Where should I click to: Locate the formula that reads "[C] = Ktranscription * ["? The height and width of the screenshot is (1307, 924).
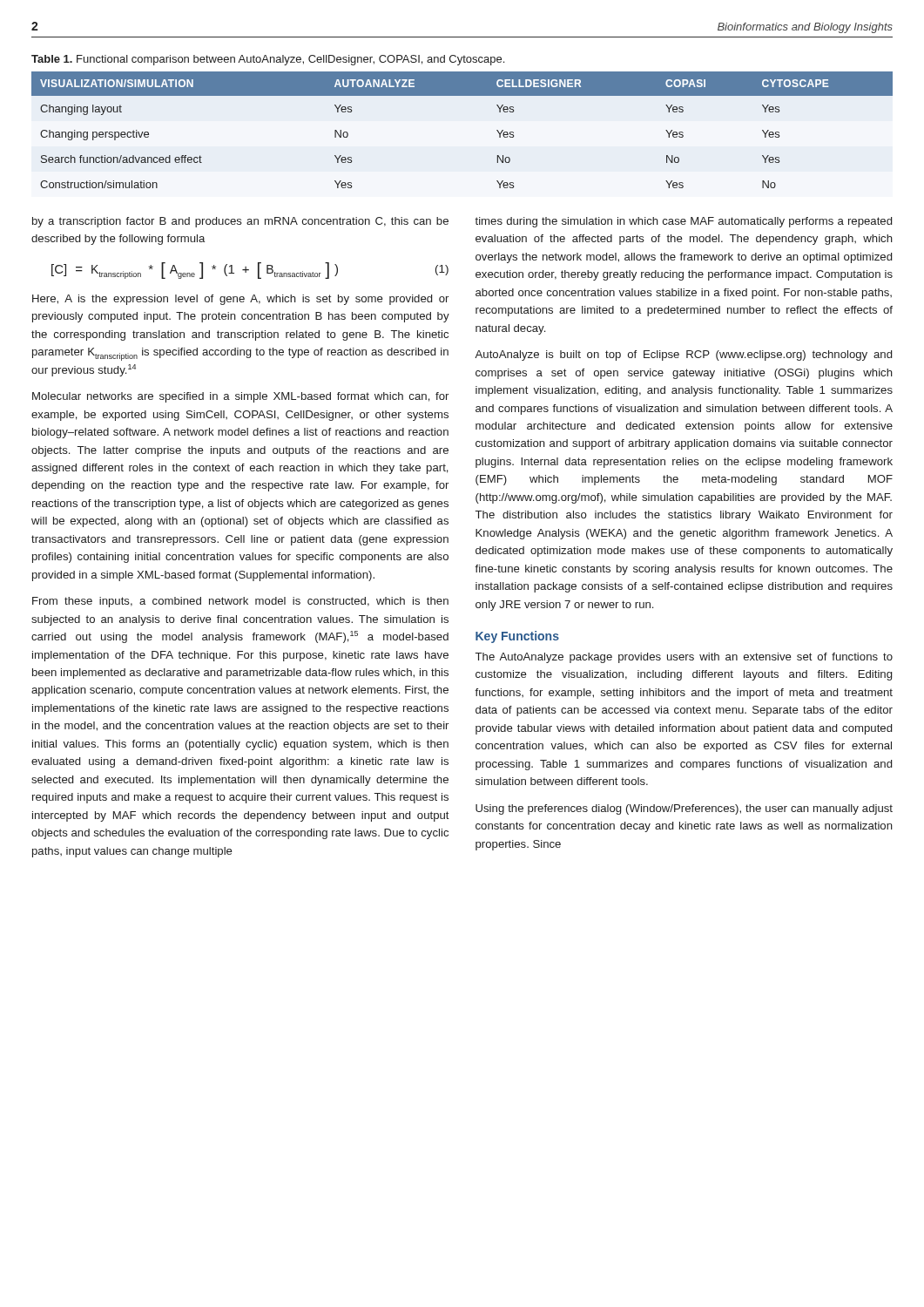240,269
